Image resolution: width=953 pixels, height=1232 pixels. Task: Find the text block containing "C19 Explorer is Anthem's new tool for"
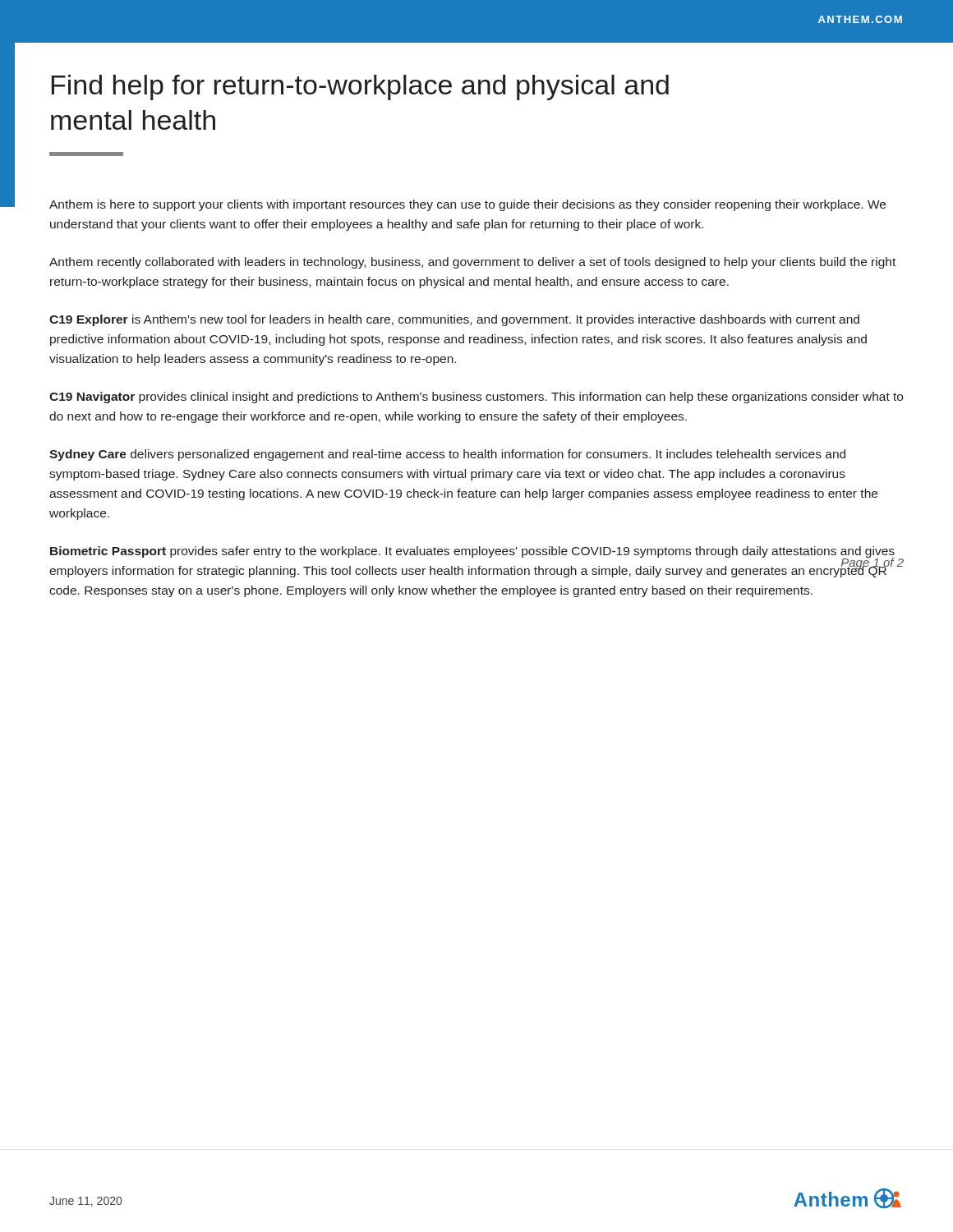(458, 339)
